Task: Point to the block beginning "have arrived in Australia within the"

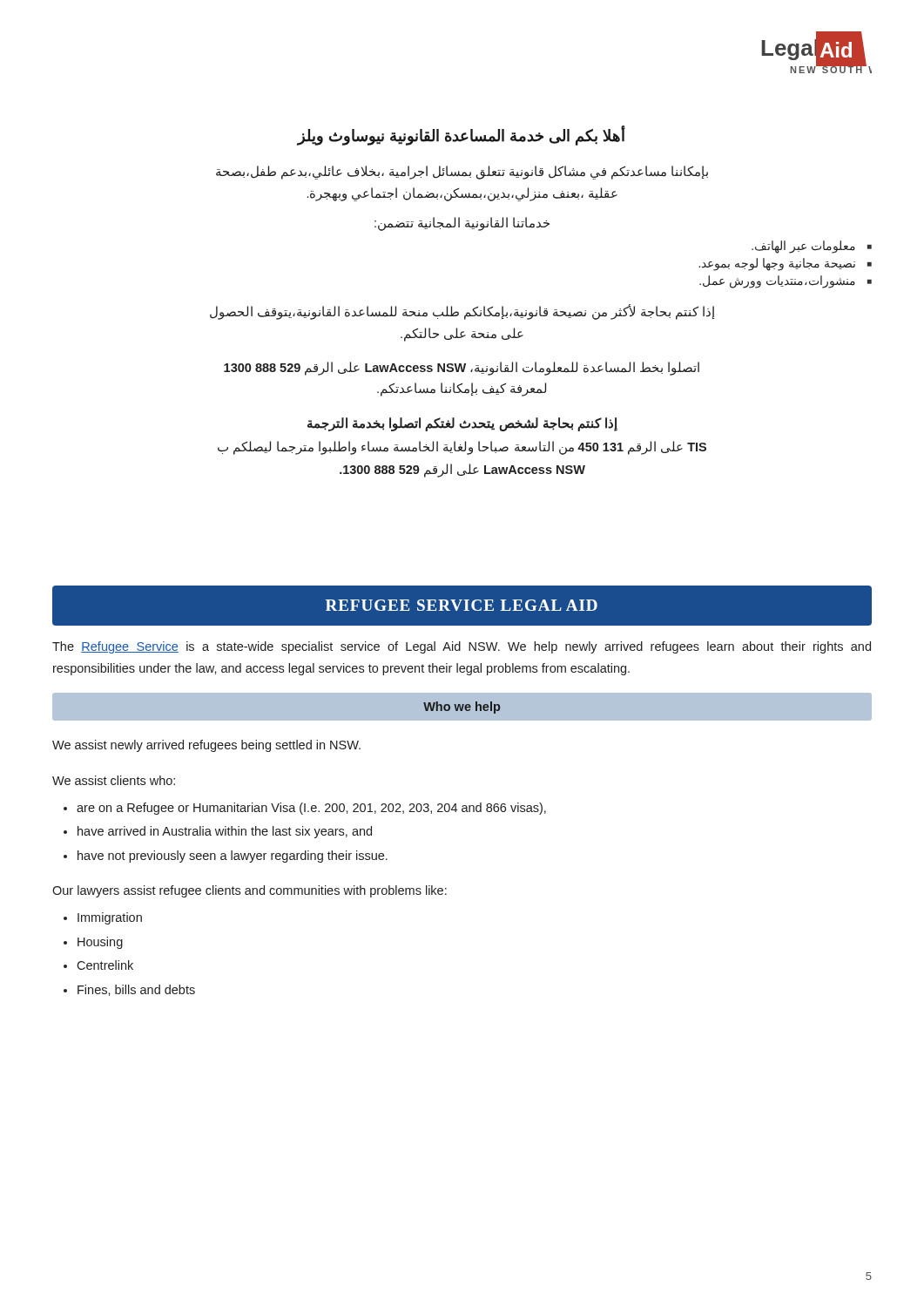Action: tap(225, 831)
